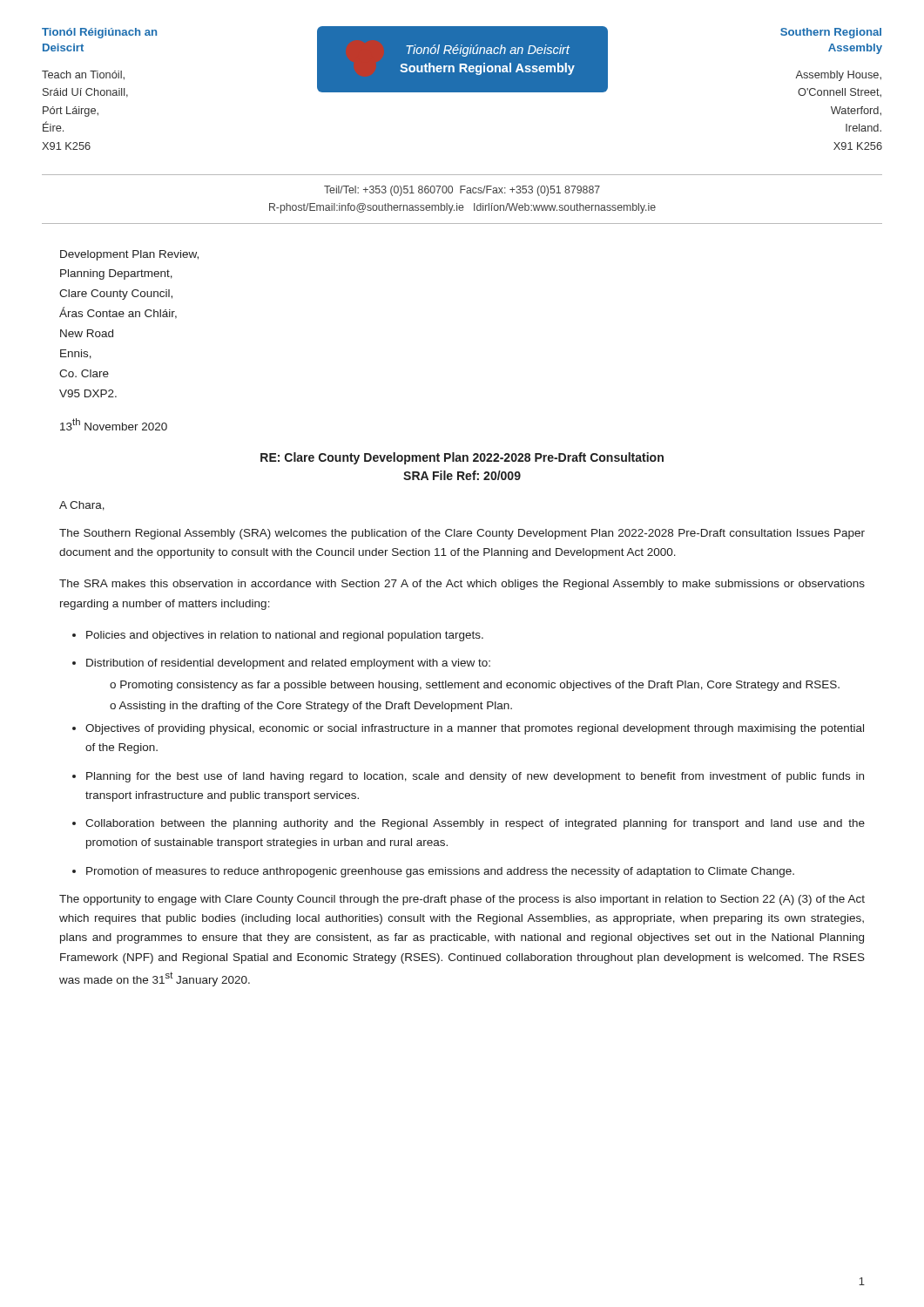Point to the element starting "The SRA makes this observation in accordance"
Screen dimensions: 1307x924
[462, 593]
